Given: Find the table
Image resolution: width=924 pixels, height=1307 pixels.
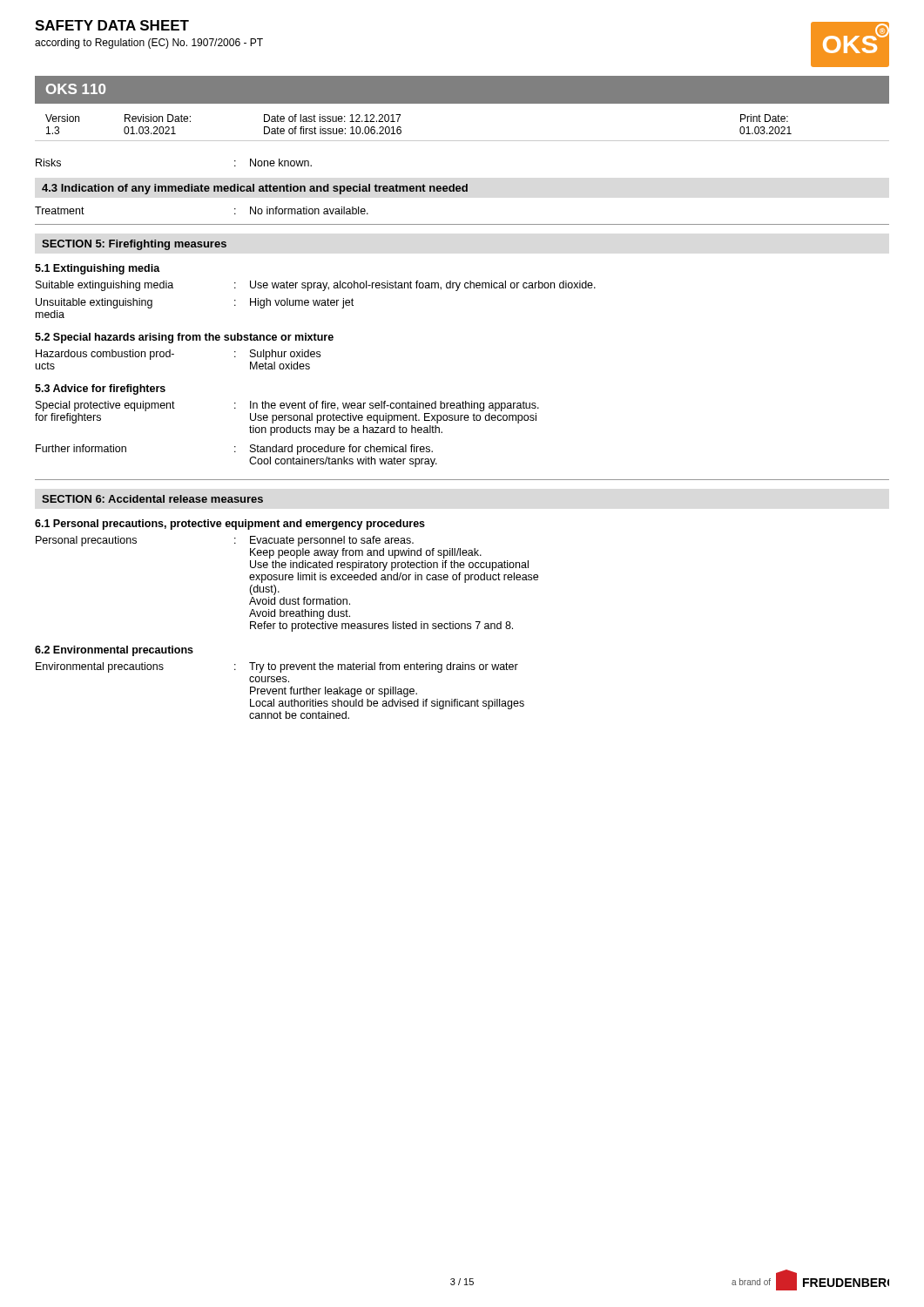Looking at the screenshot, I should tap(462, 125).
